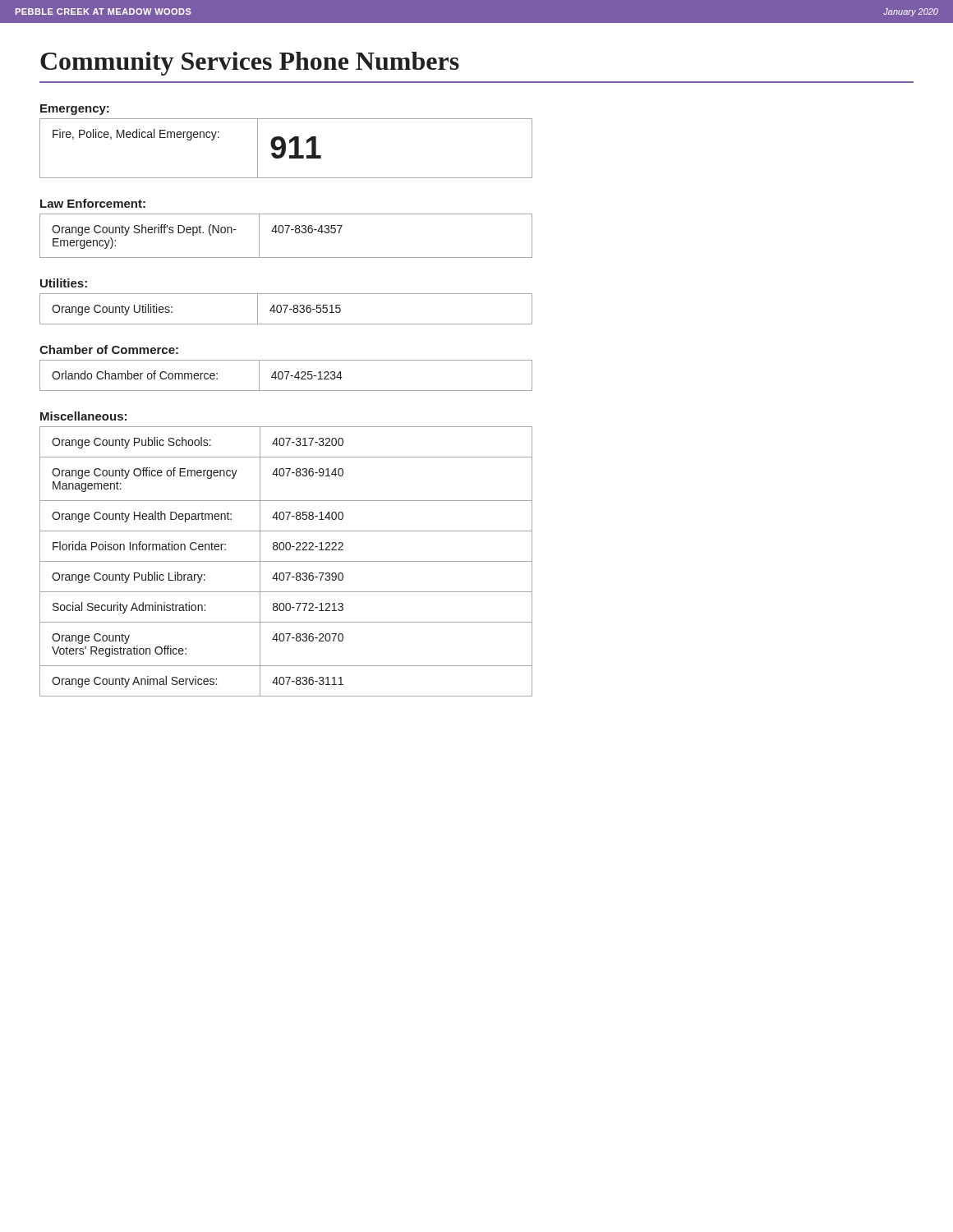This screenshot has height=1232, width=953.
Task: Select the table that reads "Orange County Utilities:"
Action: point(476,309)
